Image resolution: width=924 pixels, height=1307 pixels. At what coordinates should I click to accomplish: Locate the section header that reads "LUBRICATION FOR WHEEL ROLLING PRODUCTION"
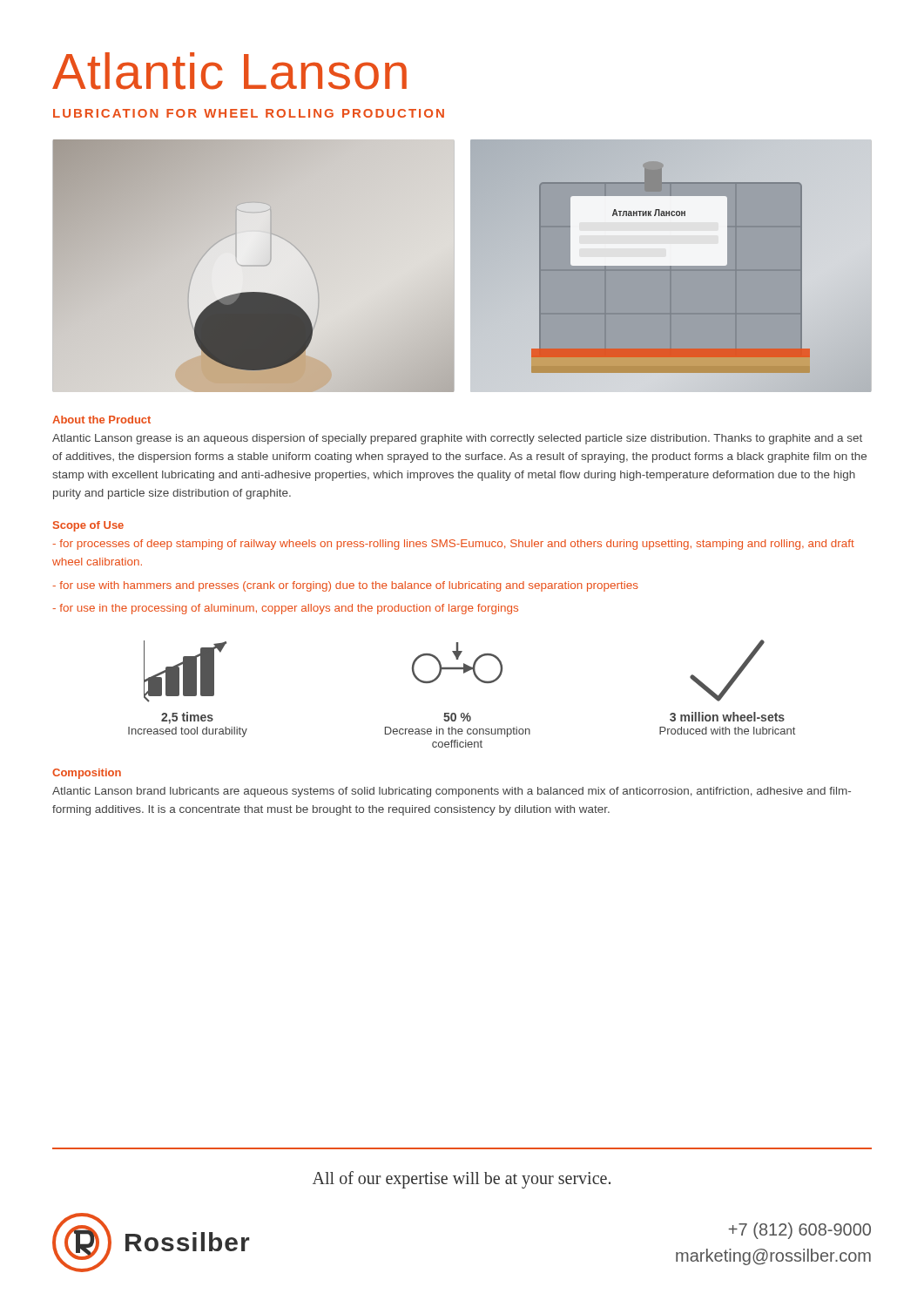click(249, 113)
